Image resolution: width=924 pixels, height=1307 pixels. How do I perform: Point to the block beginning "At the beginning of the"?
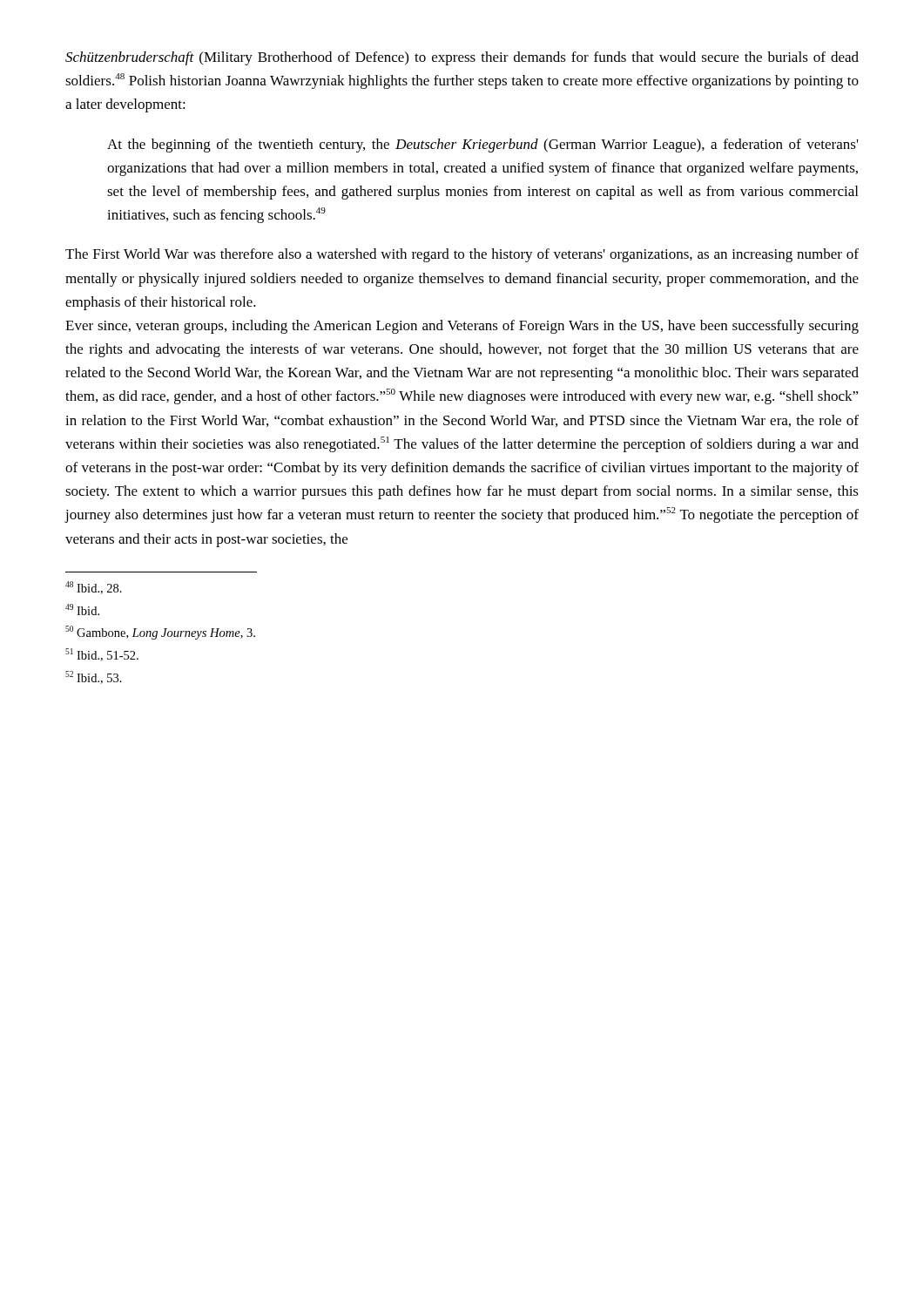tap(483, 179)
